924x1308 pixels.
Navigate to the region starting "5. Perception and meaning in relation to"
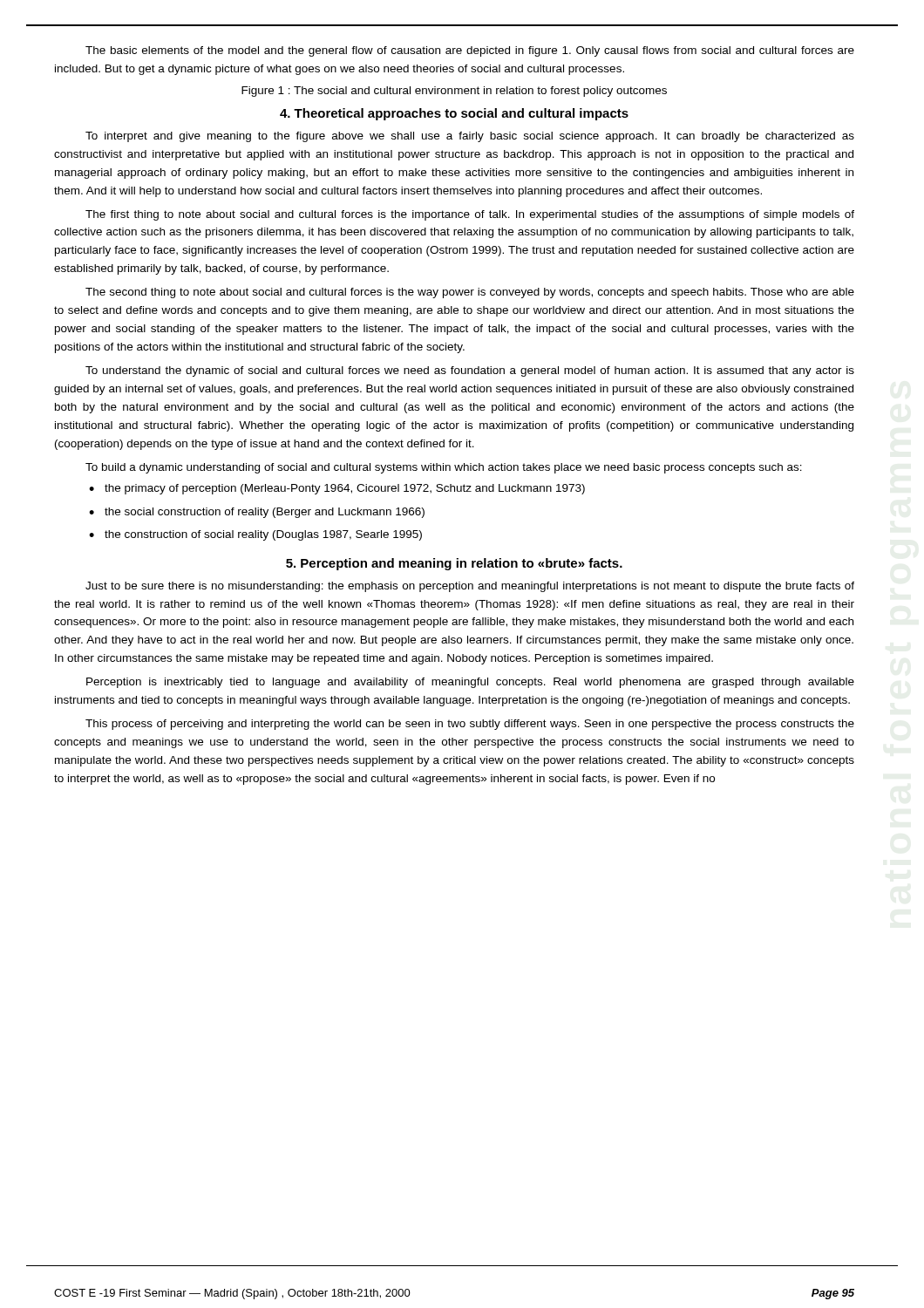pyautogui.click(x=454, y=563)
